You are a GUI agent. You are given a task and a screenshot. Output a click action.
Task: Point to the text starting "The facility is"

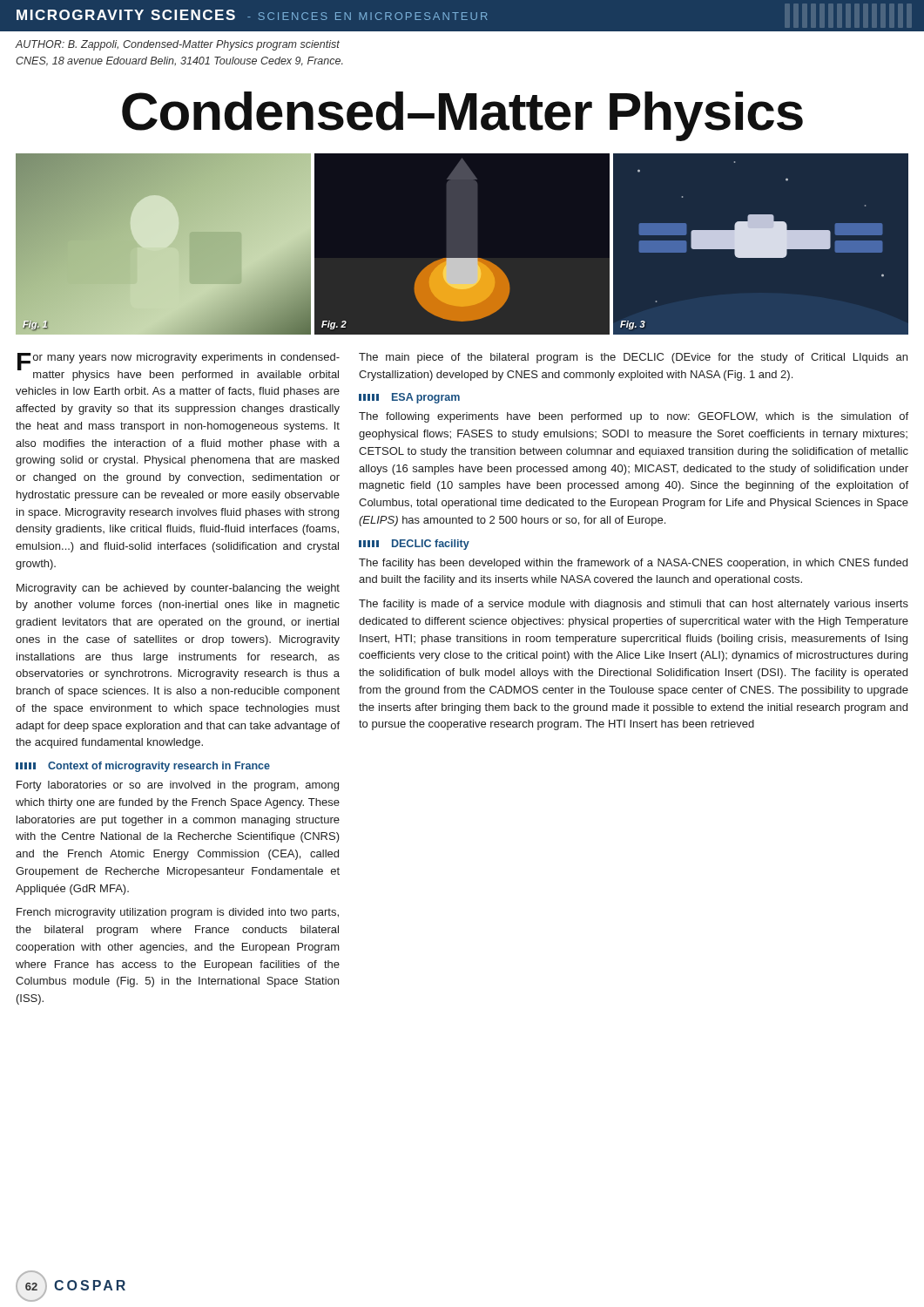coord(634,664)
